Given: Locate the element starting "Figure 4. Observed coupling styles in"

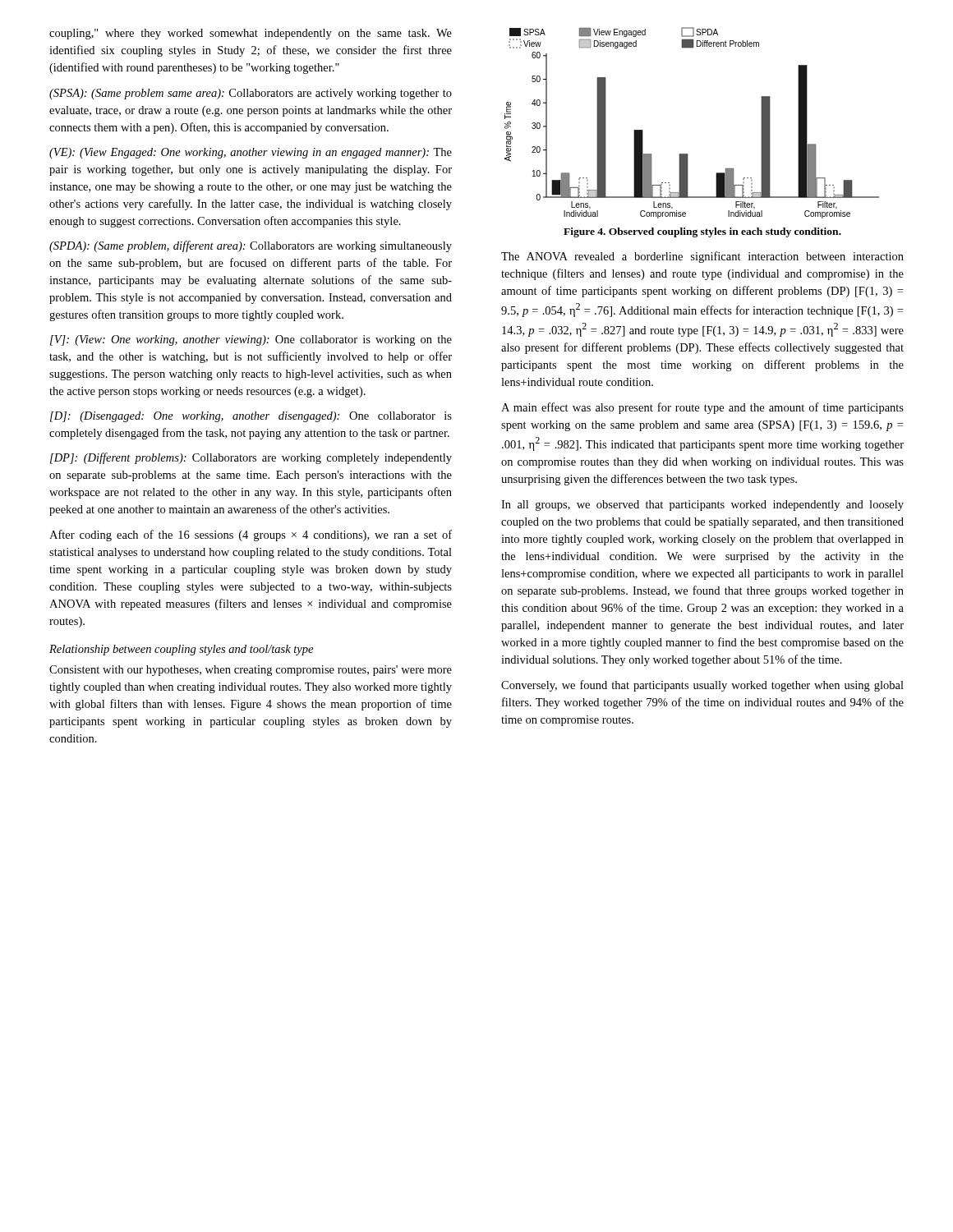Looking at the screenshot, I should coord(702,231).
